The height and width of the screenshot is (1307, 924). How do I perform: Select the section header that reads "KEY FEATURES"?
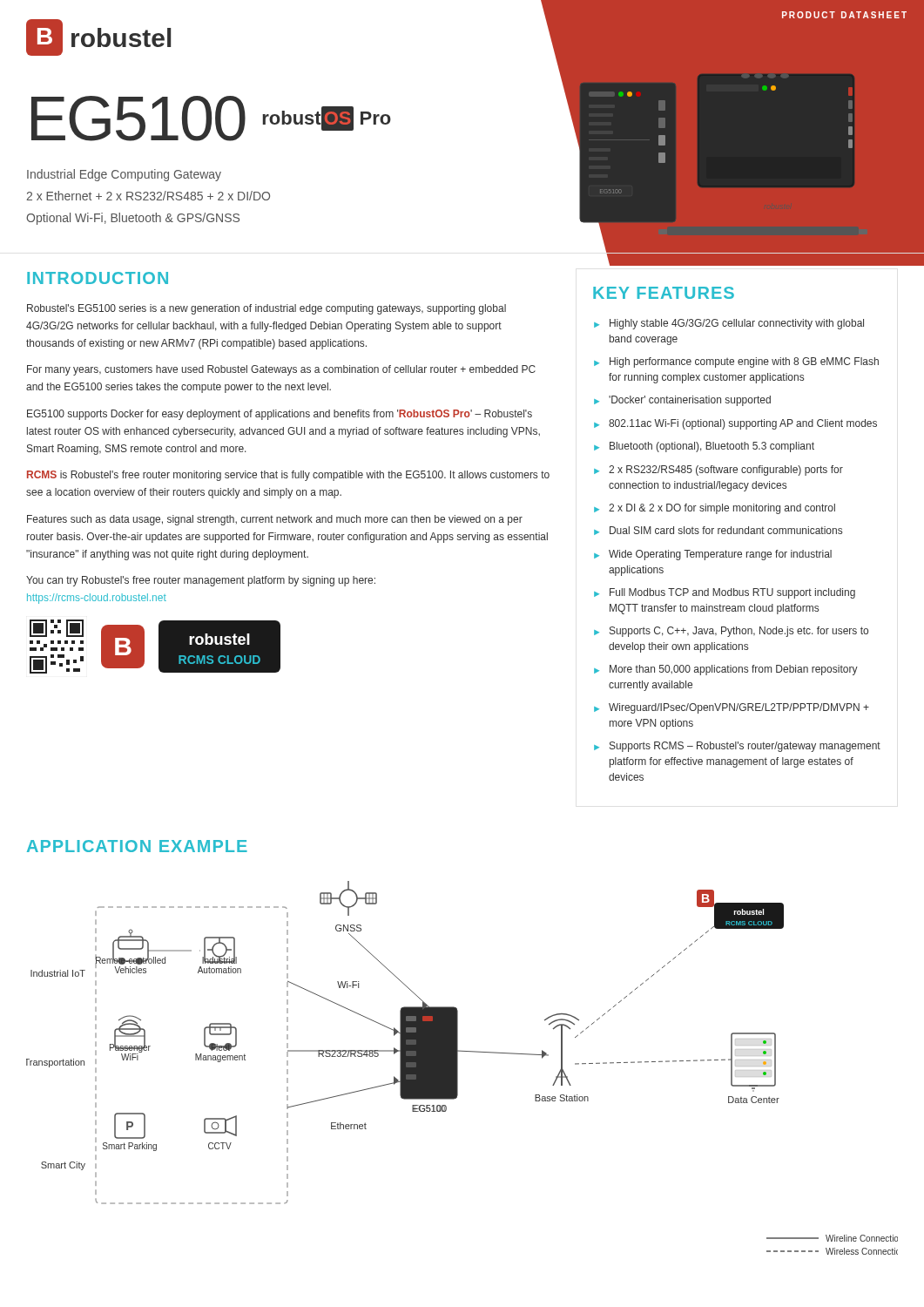point(664,293)
